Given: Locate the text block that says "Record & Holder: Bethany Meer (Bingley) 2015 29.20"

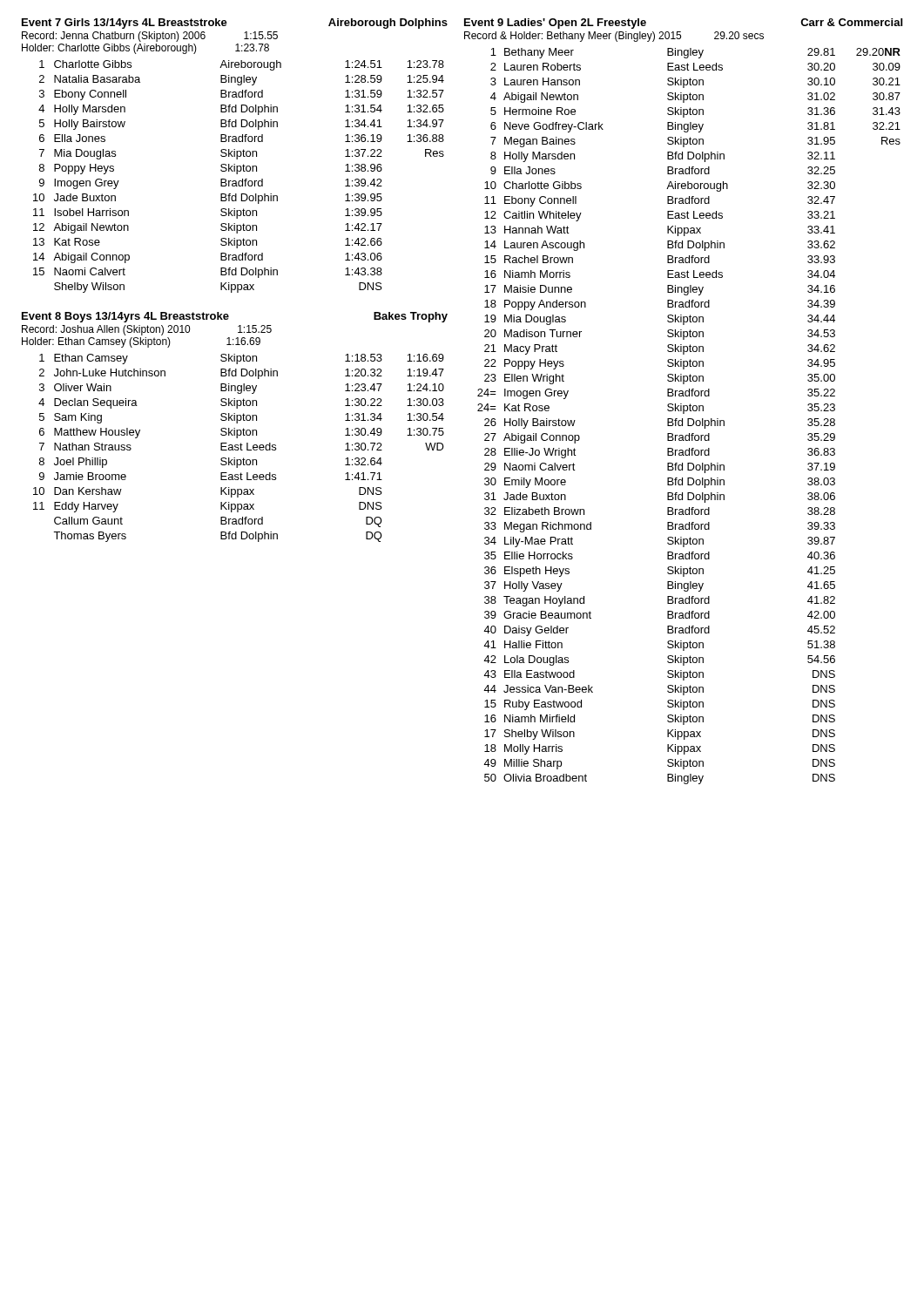Looking at the screenshot, I should (614, 36).
